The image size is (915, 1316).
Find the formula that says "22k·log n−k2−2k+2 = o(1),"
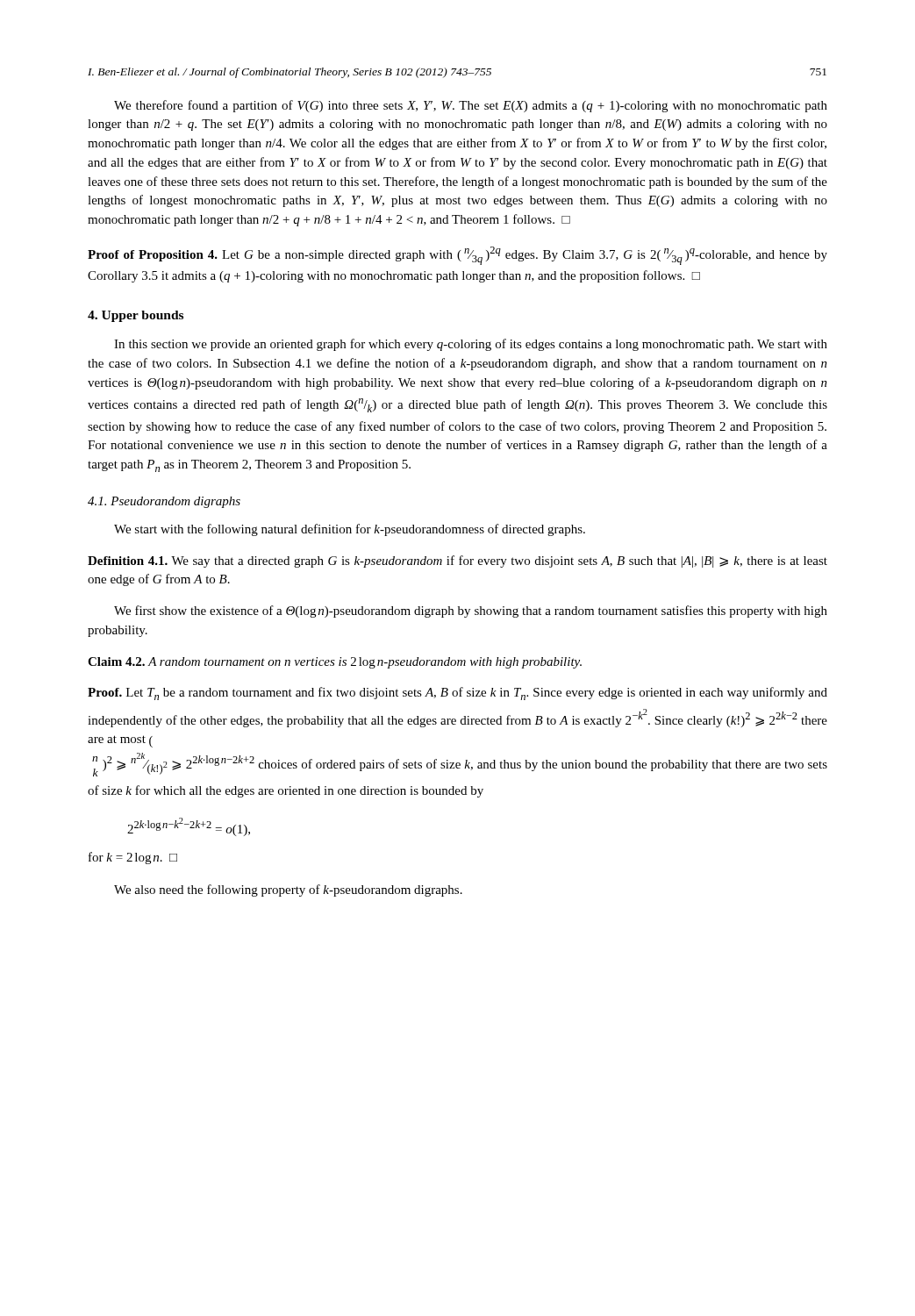coord(189,826)
